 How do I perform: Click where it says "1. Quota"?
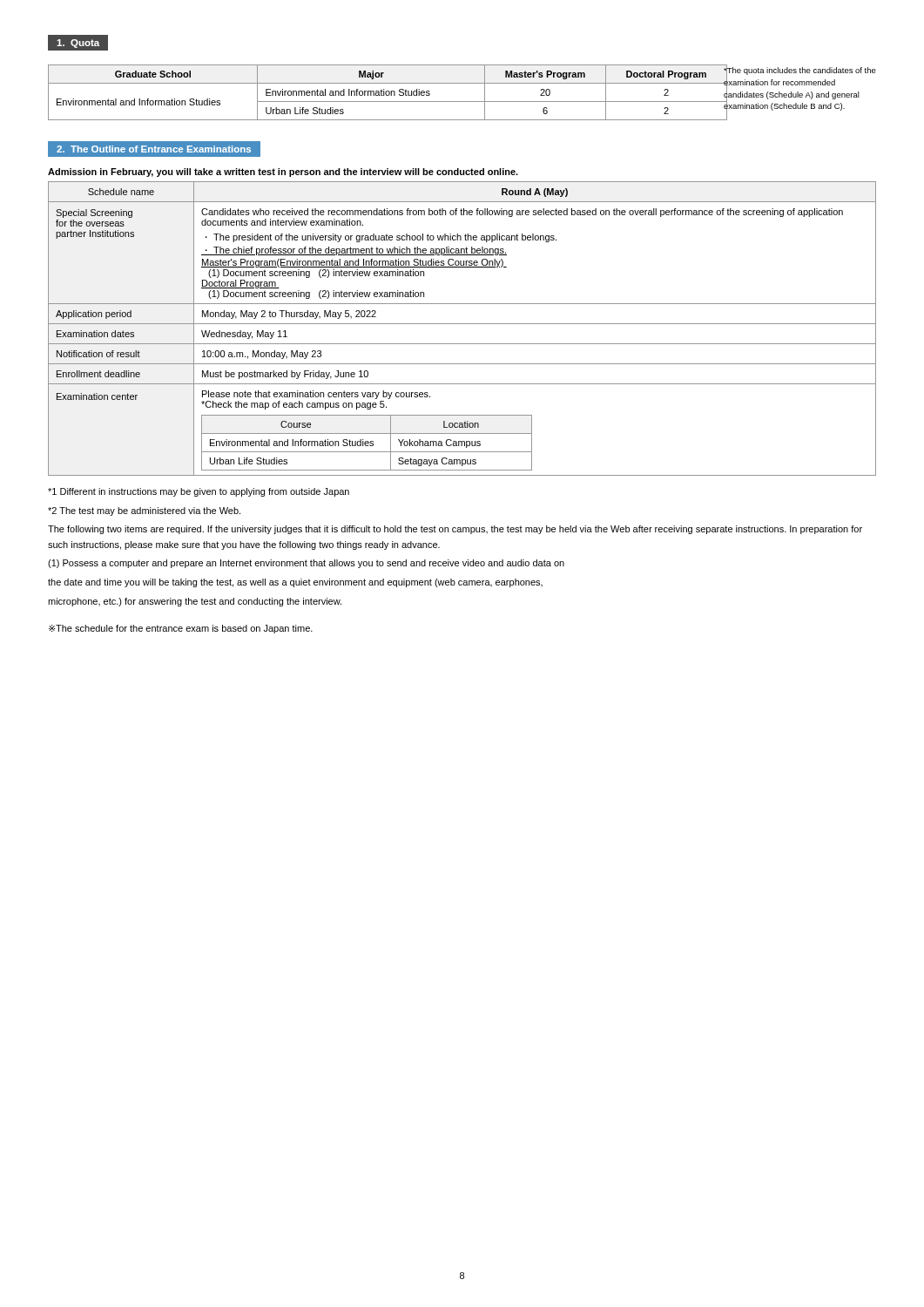pos(78,43)
